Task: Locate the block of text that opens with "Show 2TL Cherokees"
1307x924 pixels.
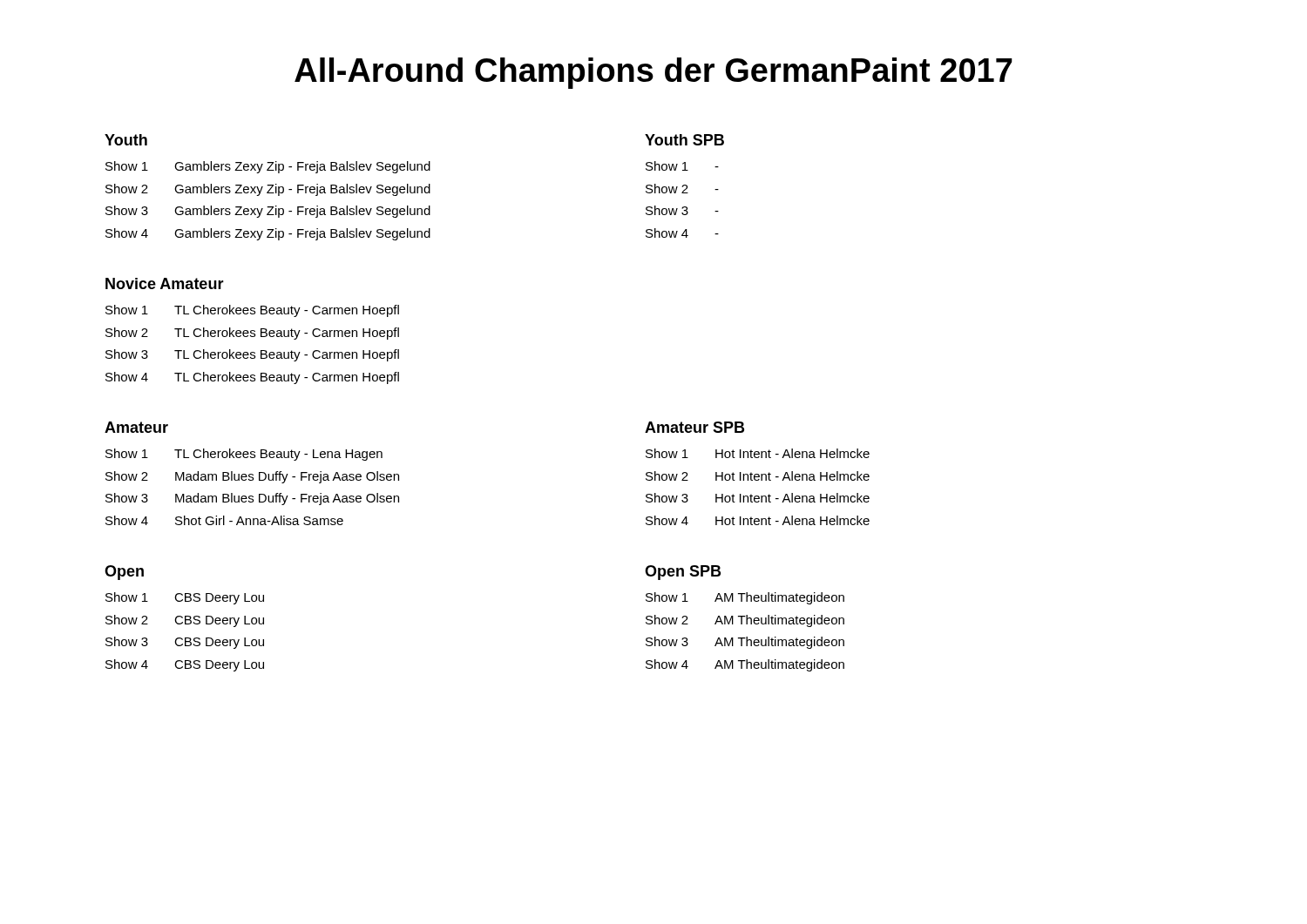Action: click(x=252, y=332)
